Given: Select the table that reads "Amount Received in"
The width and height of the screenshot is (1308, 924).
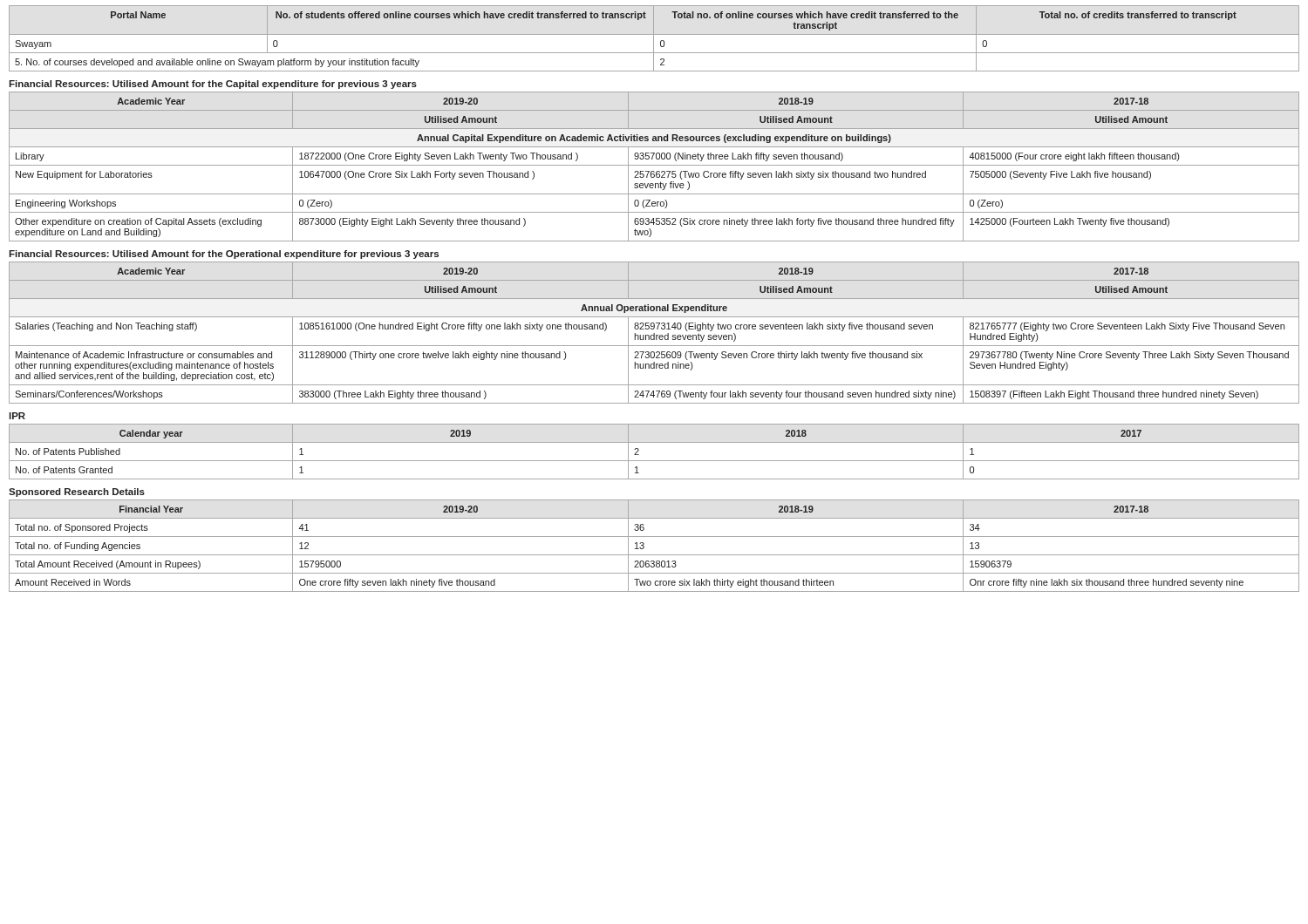Looking at the screenshot, I should tap(654, 546).
